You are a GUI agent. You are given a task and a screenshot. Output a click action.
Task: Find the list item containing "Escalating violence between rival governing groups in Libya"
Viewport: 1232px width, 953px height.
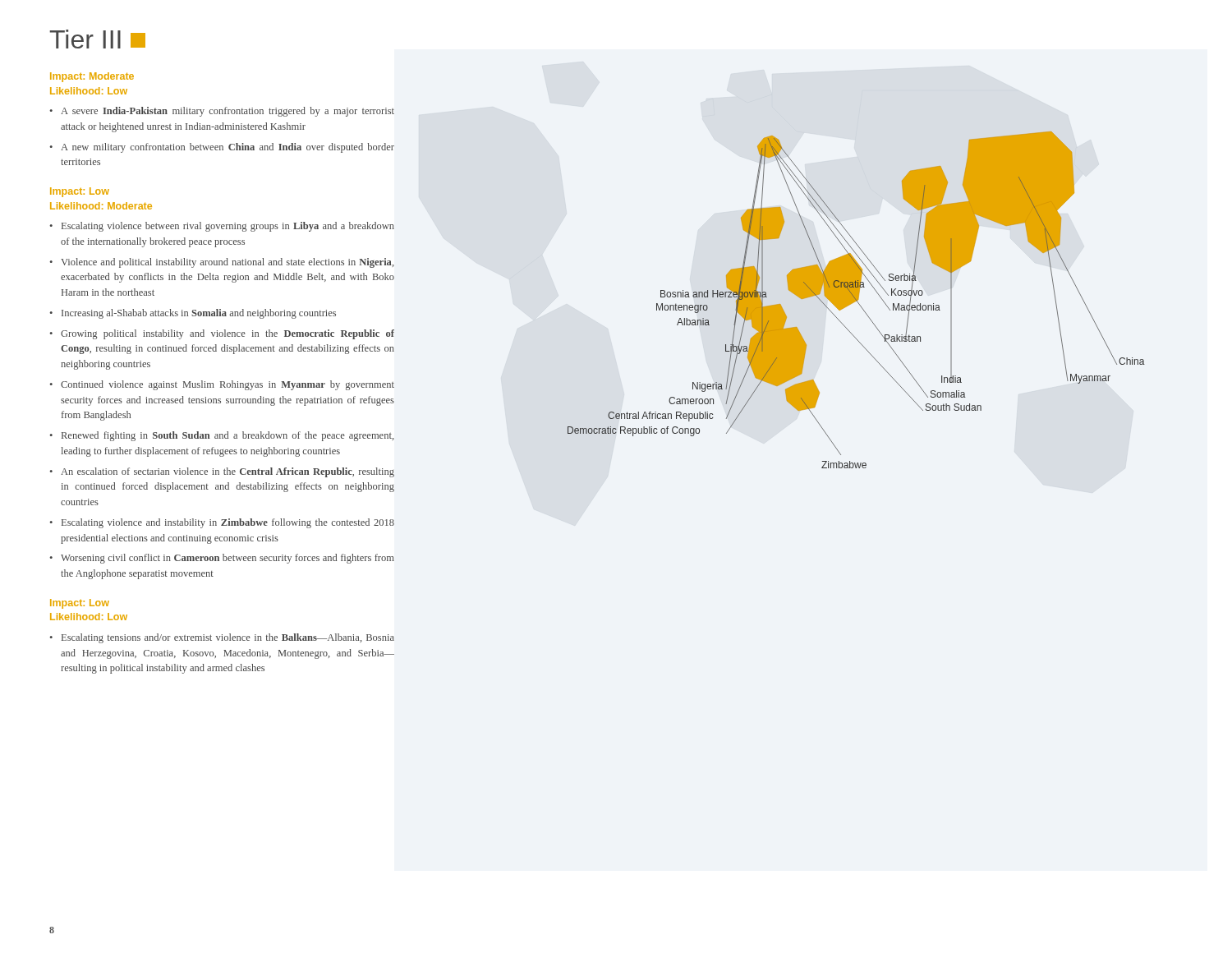pyautogui.click(x=227, y=234)
